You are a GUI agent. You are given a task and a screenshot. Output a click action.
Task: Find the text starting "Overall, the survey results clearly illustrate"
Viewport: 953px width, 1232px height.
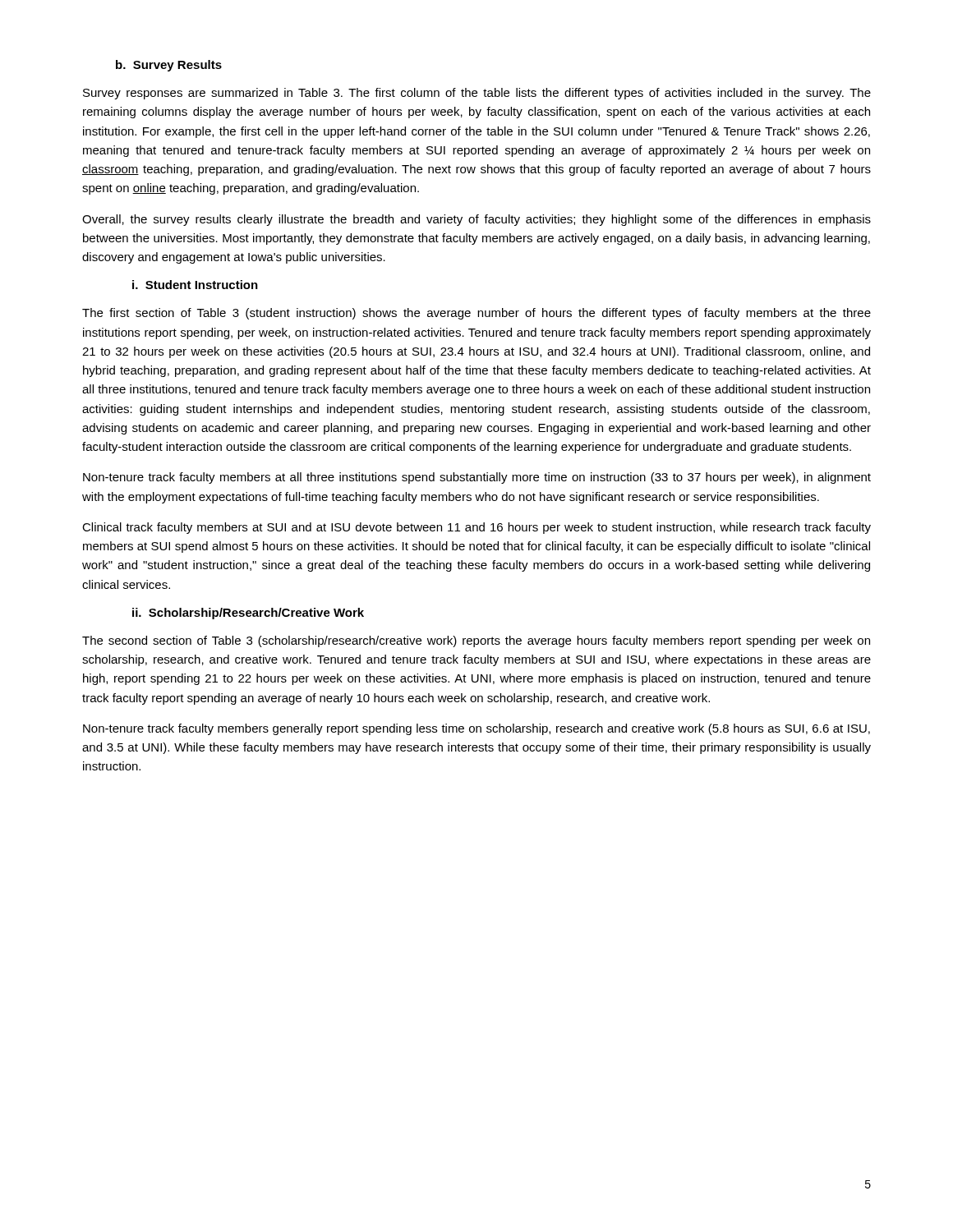point(476,238)
